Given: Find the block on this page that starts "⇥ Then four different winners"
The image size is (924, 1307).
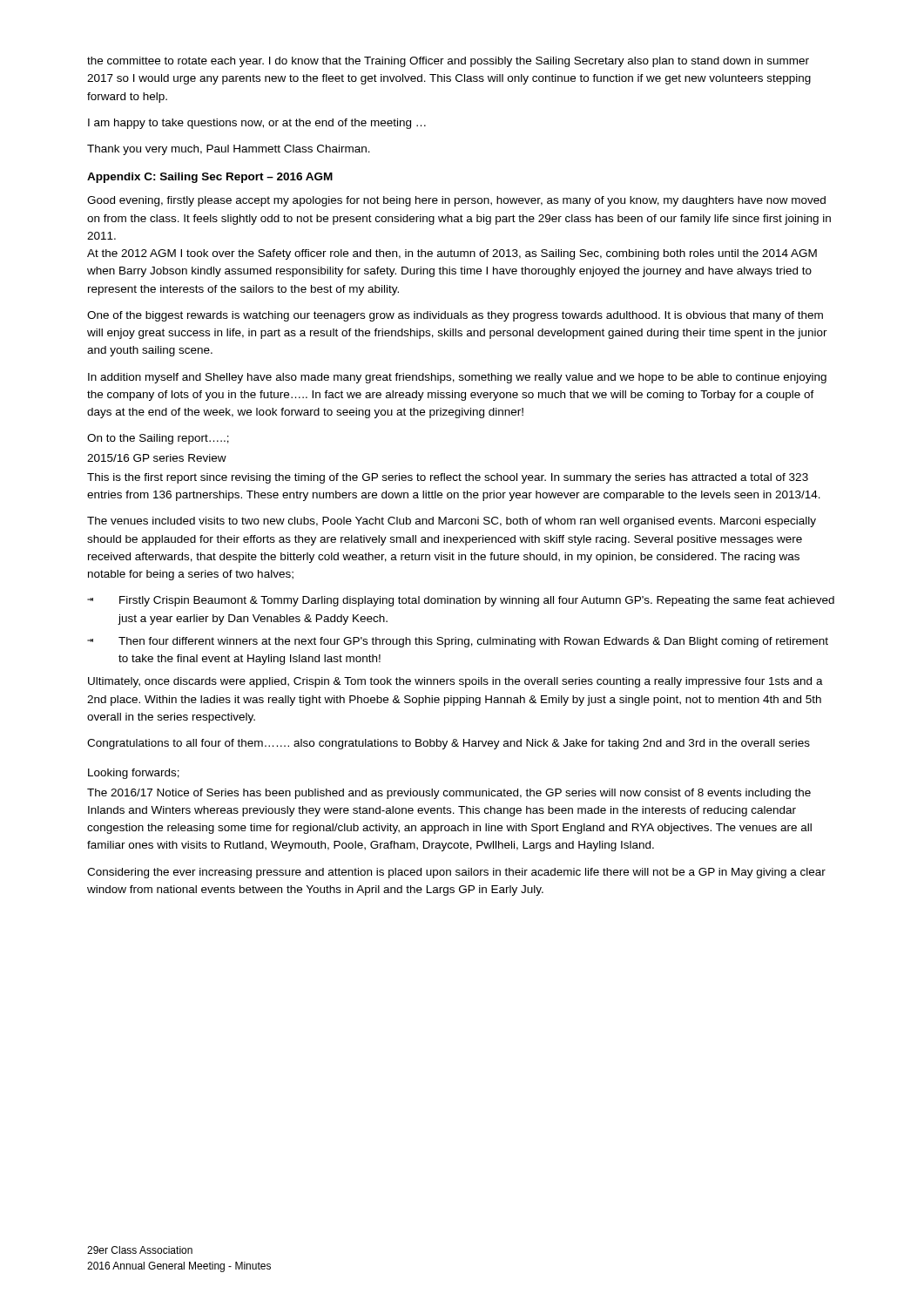Looking at the screenshot, I should click(x=462, y=650).
